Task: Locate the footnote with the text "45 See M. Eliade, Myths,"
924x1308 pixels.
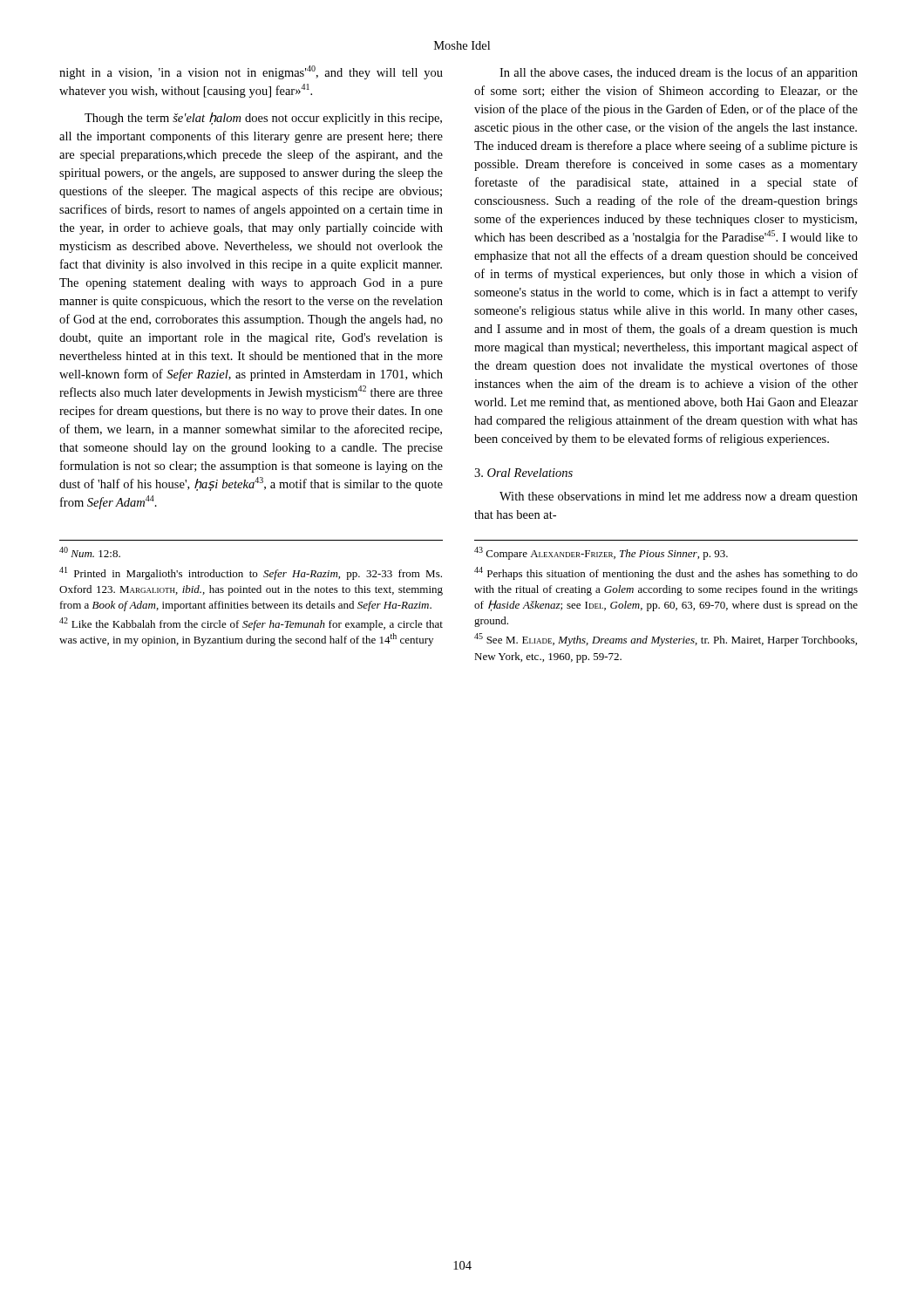Action: coord(666,647)
